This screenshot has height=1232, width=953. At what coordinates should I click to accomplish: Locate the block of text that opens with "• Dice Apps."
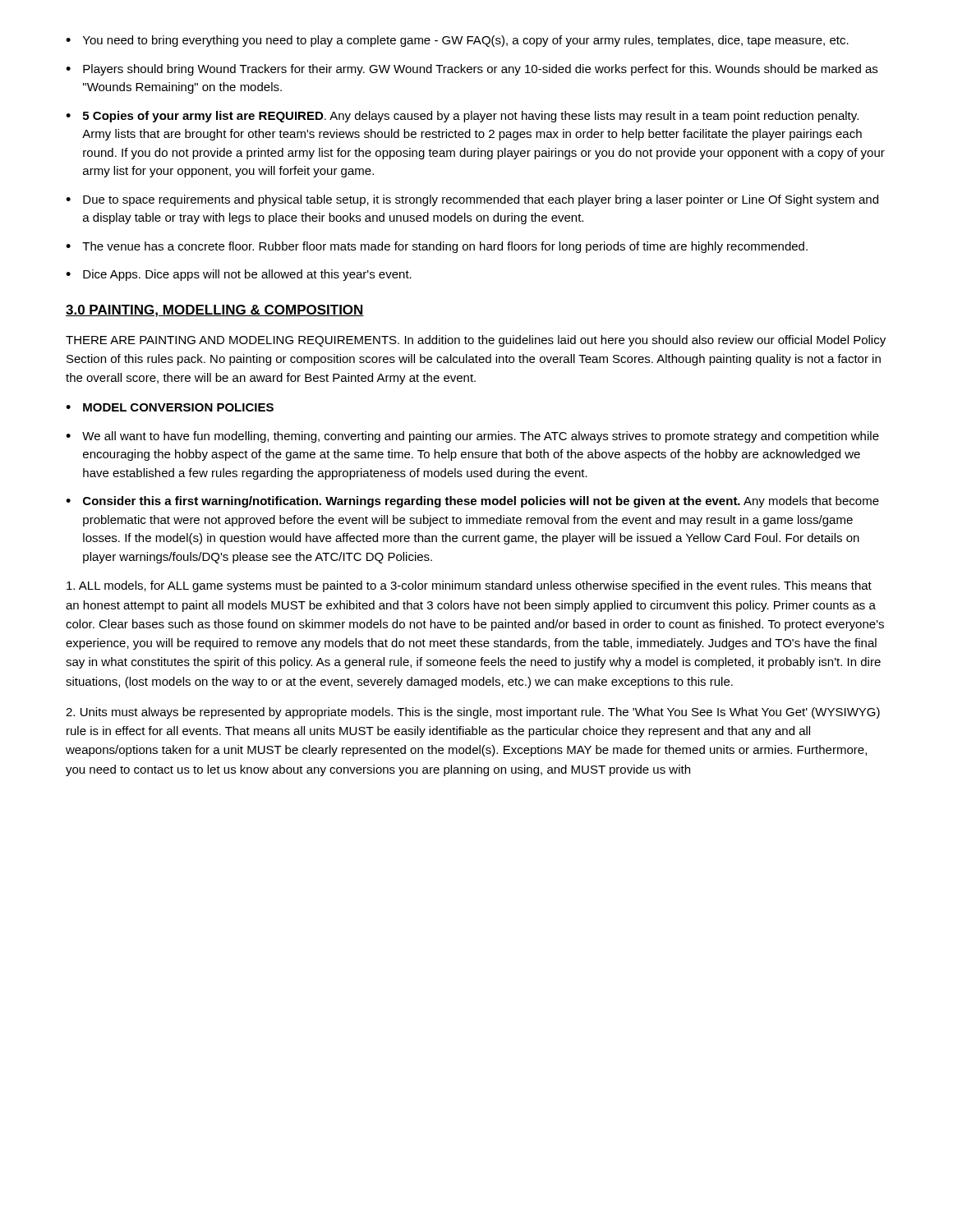239,275
